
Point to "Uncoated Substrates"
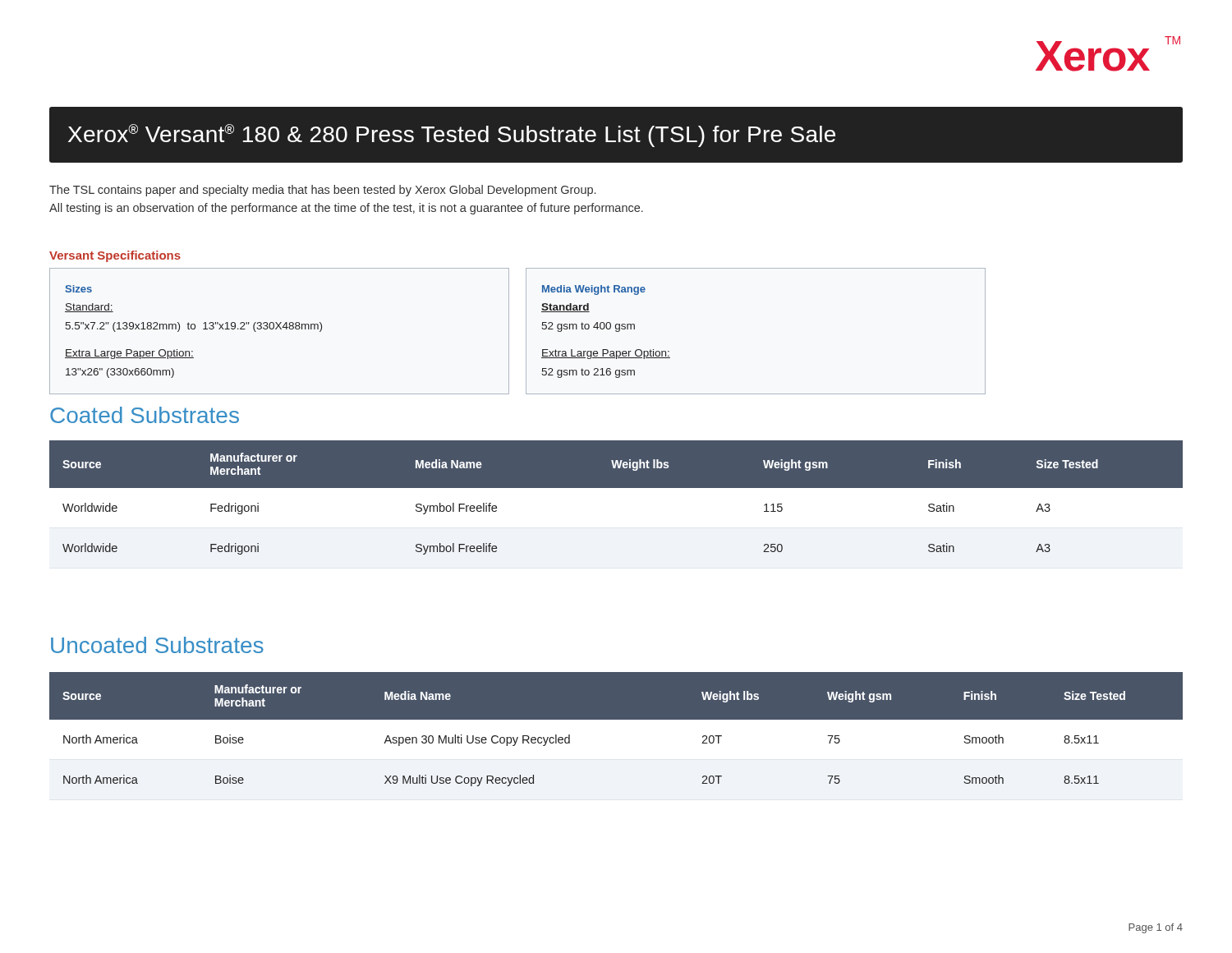[157, 645]
